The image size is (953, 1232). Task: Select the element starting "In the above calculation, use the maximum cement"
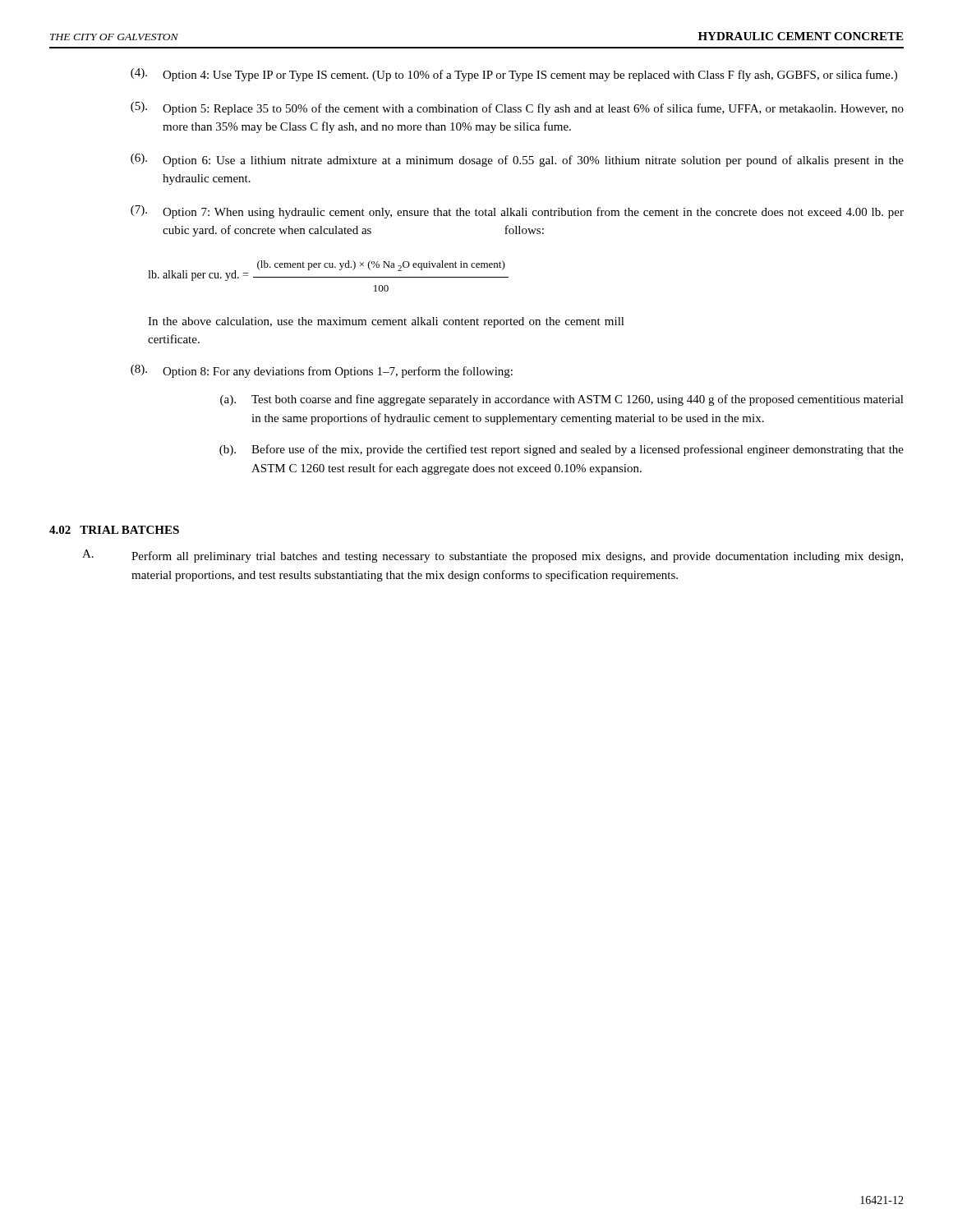click(386, 330)
